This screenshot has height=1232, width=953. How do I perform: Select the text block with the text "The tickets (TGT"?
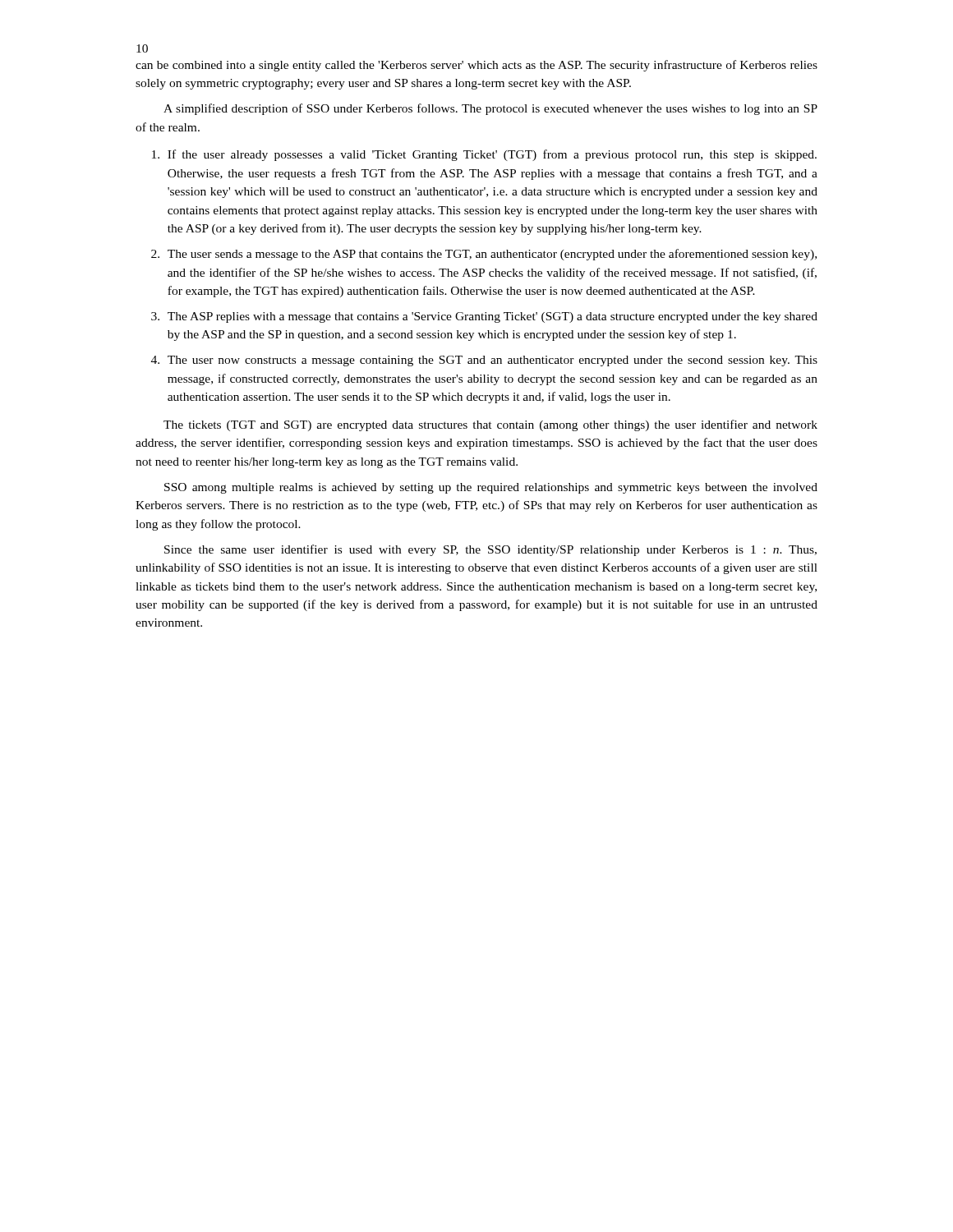490,425
